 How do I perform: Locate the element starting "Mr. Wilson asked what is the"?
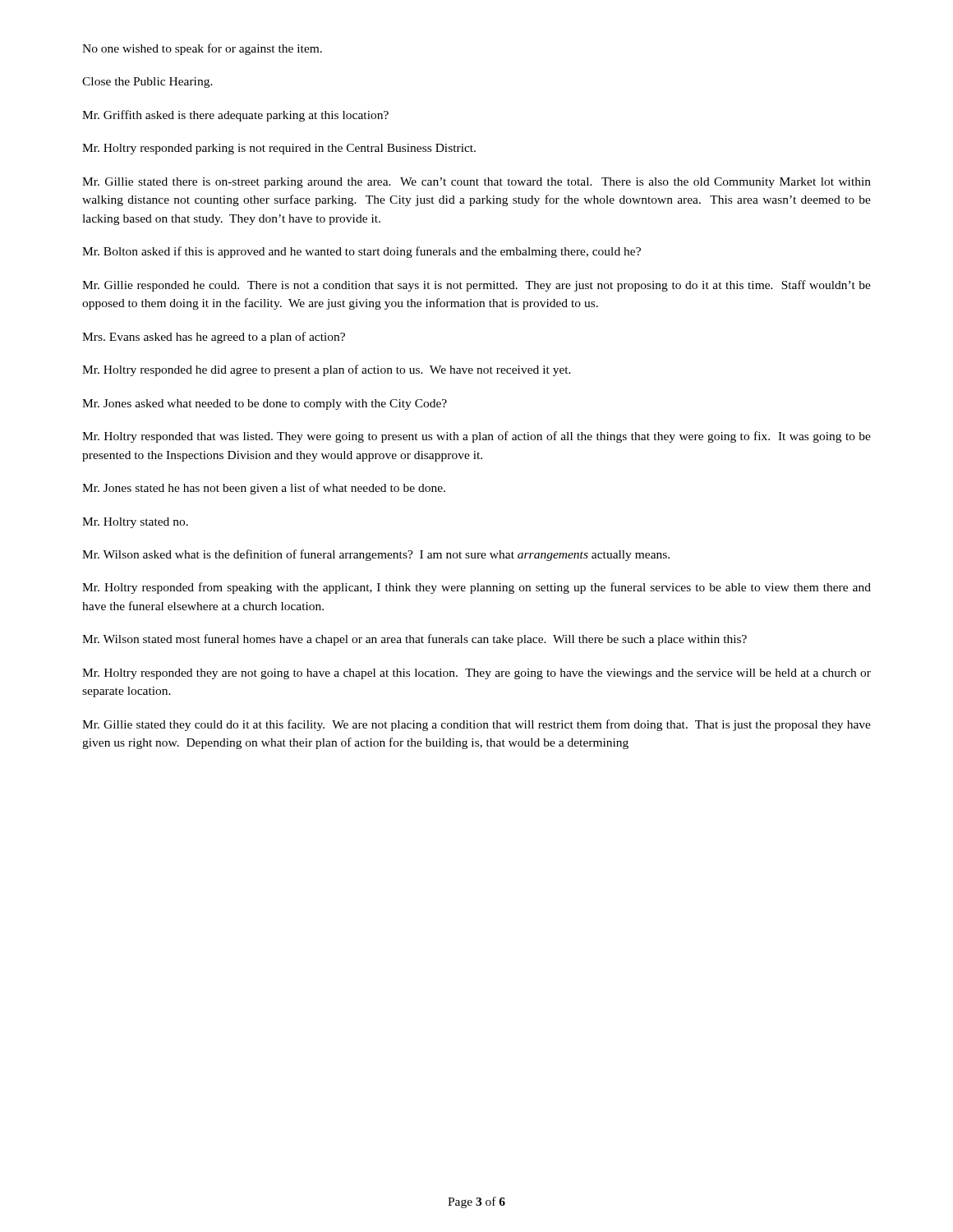point(376,554)
